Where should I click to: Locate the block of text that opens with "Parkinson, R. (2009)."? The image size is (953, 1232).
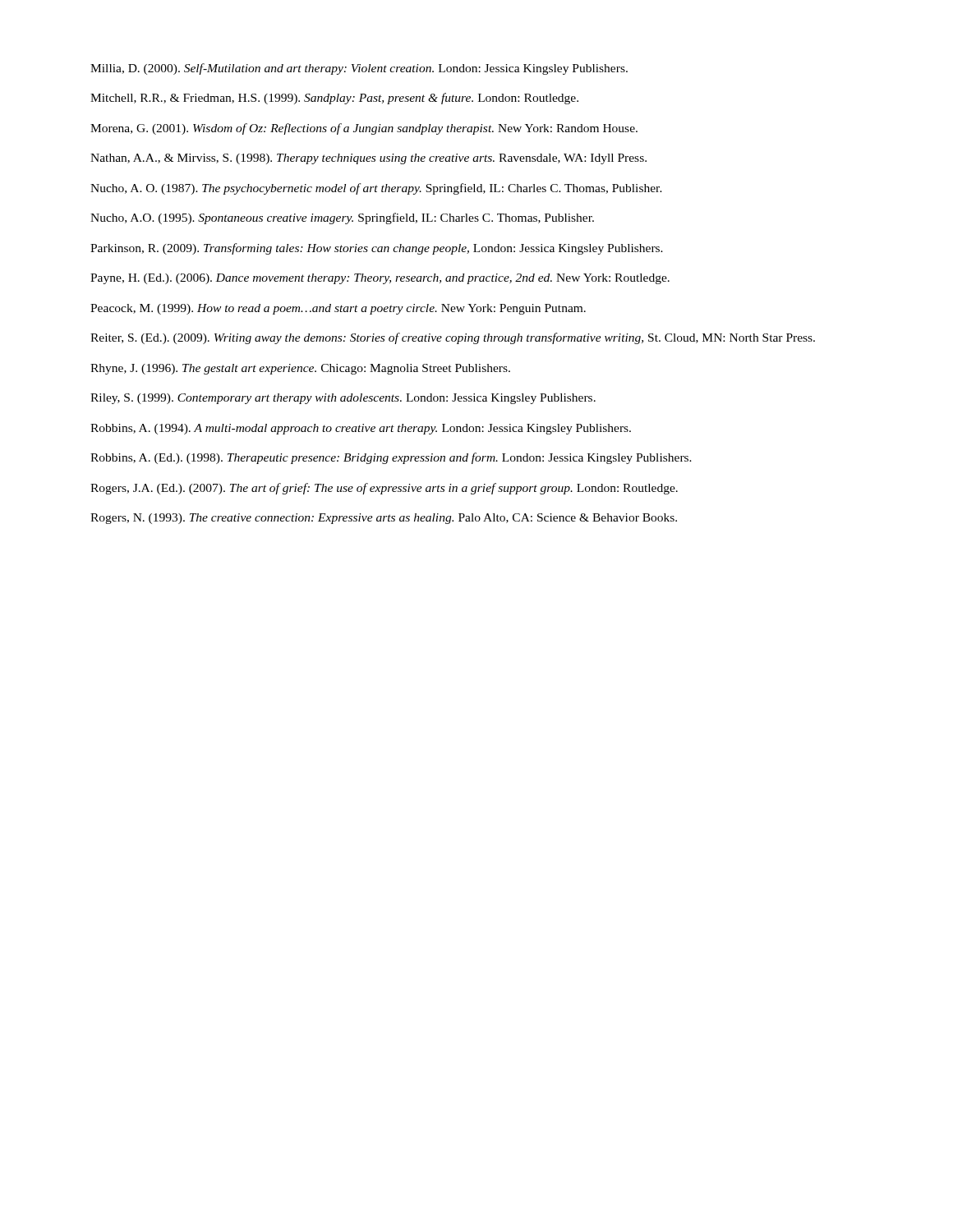(x=377, y=247)
